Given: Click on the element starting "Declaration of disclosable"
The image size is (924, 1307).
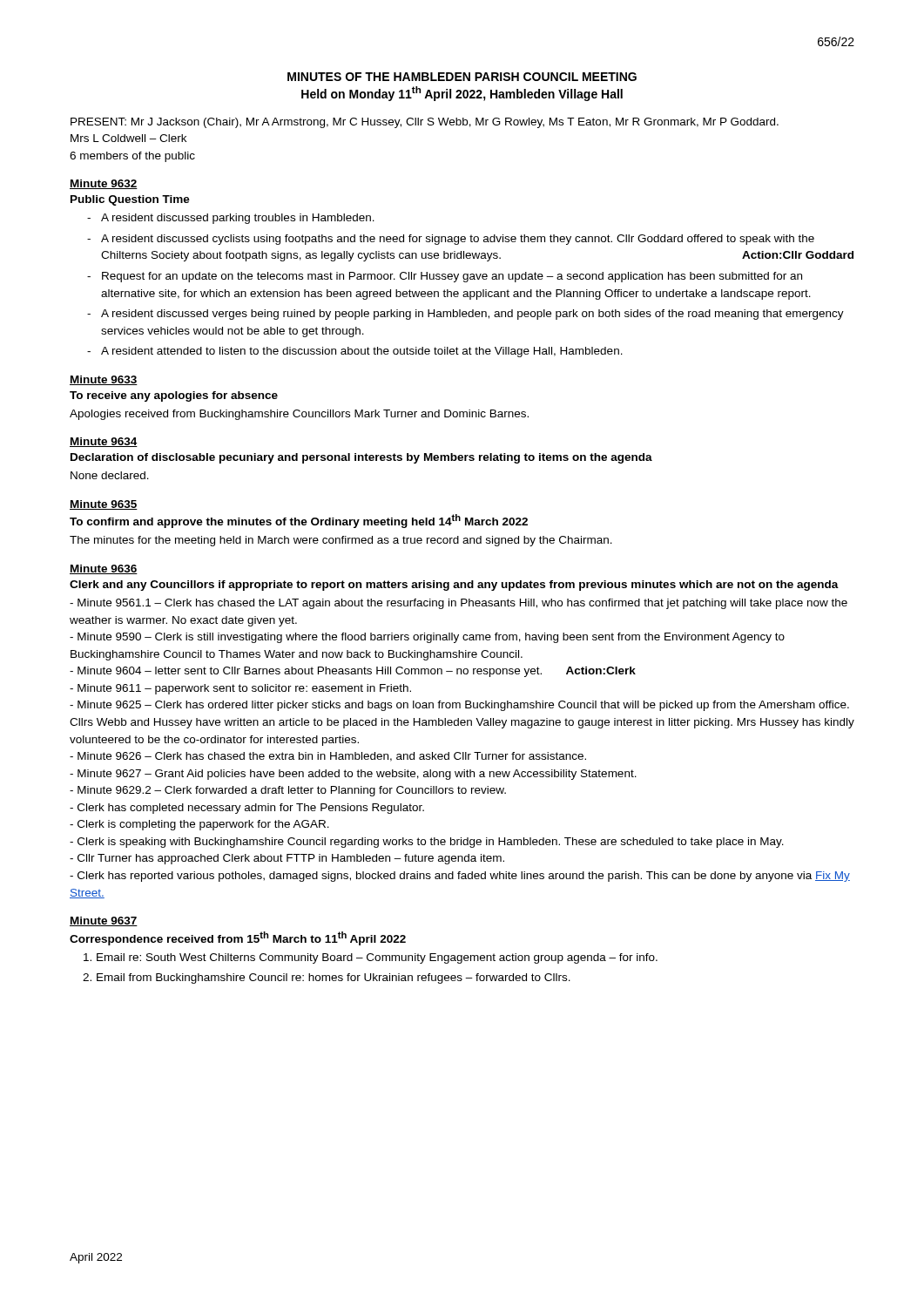Looking at the screenshot, I should pyautogui.click(x=361, y=457).
